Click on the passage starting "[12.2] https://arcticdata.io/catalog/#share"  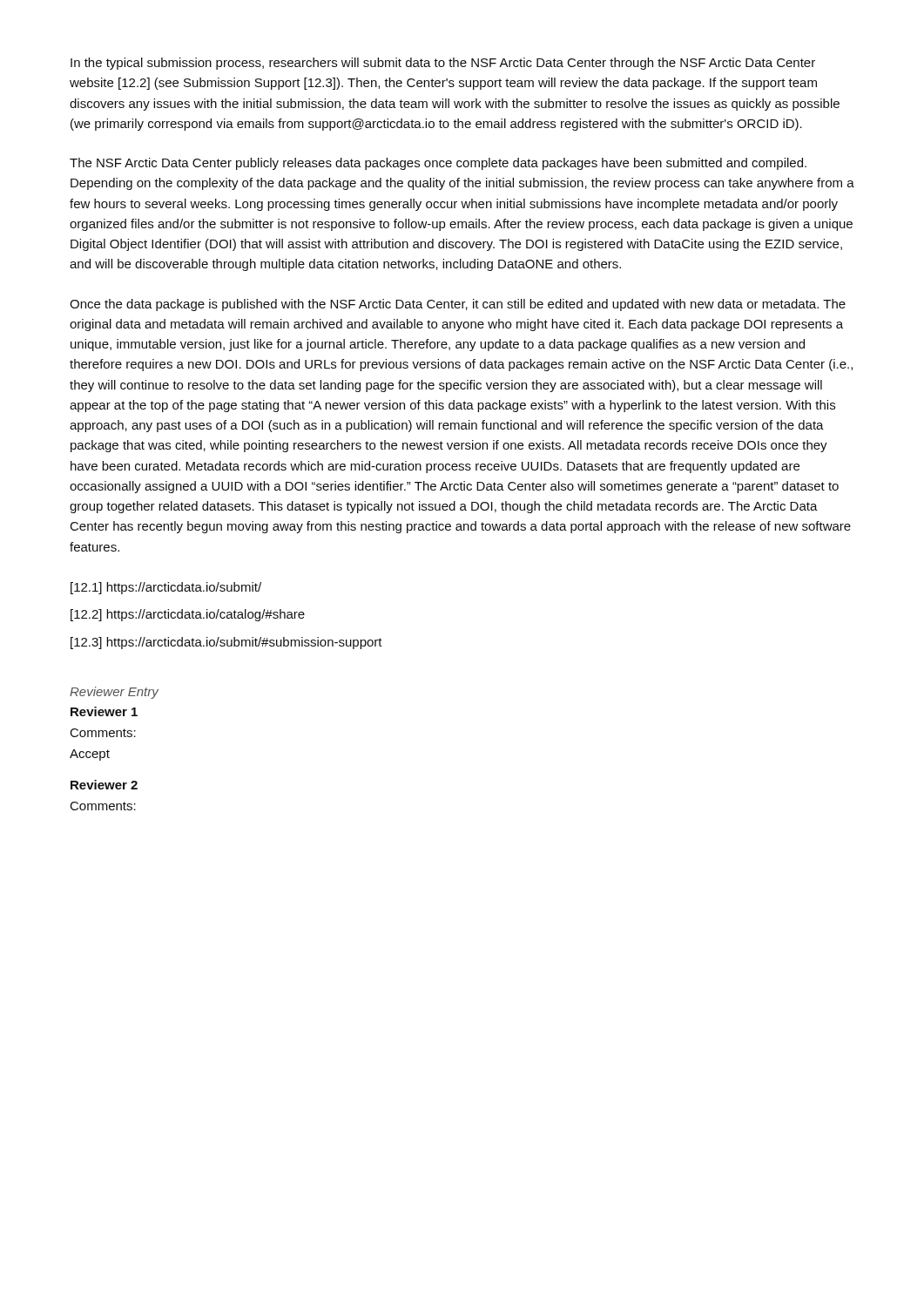click(187, 614)
